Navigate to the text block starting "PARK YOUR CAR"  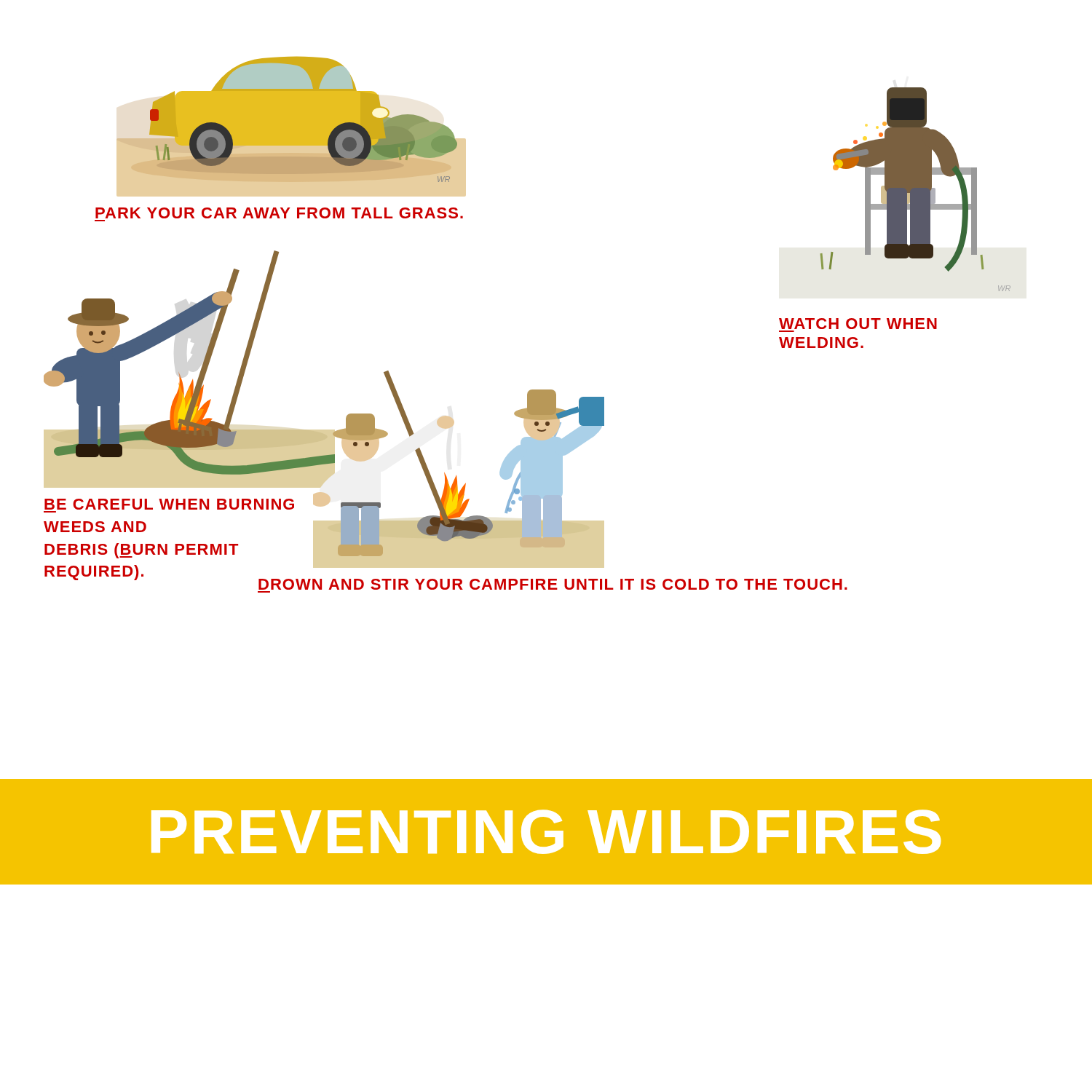click(280, 213)
